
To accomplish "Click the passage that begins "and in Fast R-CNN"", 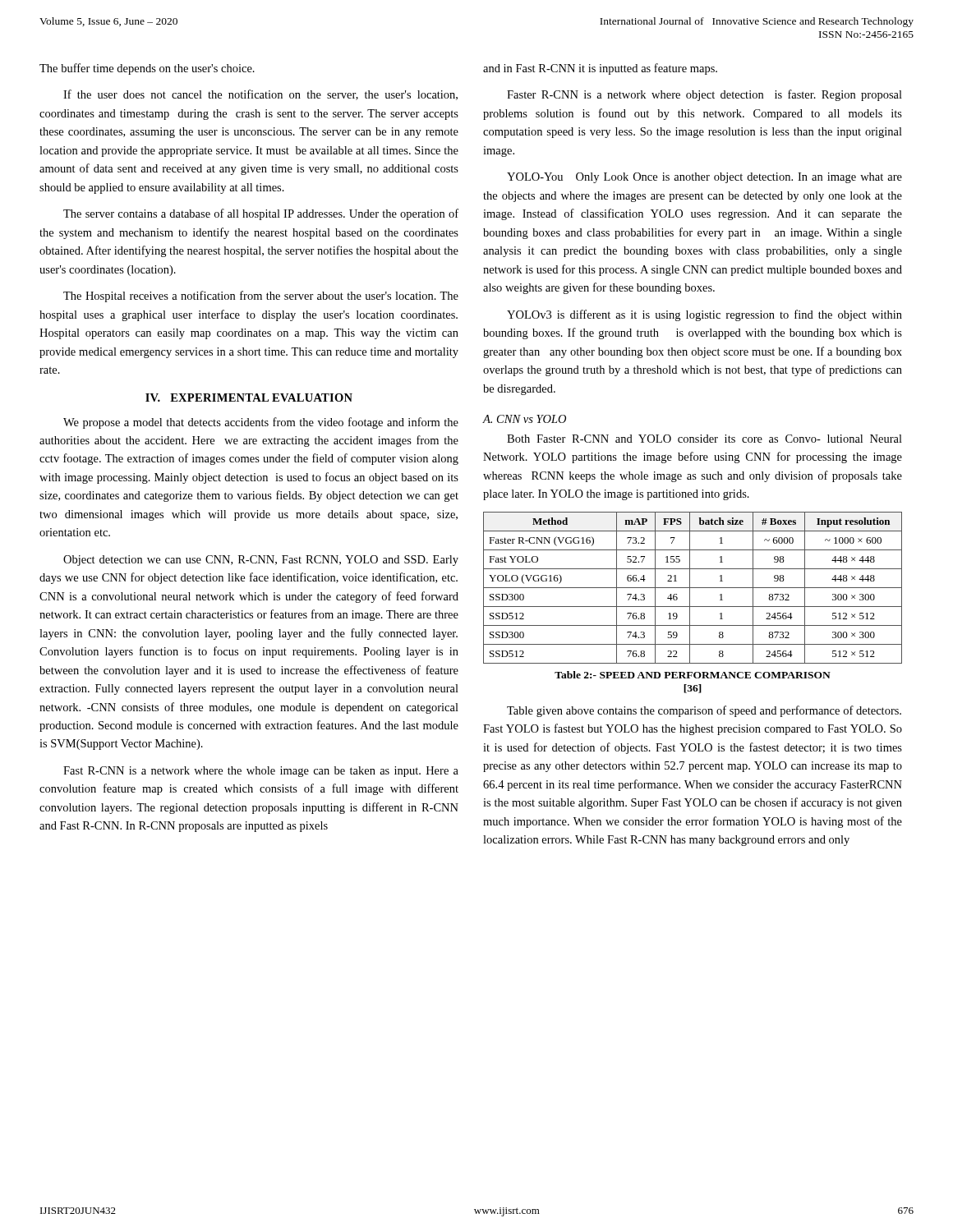I will tap(601, 68).
